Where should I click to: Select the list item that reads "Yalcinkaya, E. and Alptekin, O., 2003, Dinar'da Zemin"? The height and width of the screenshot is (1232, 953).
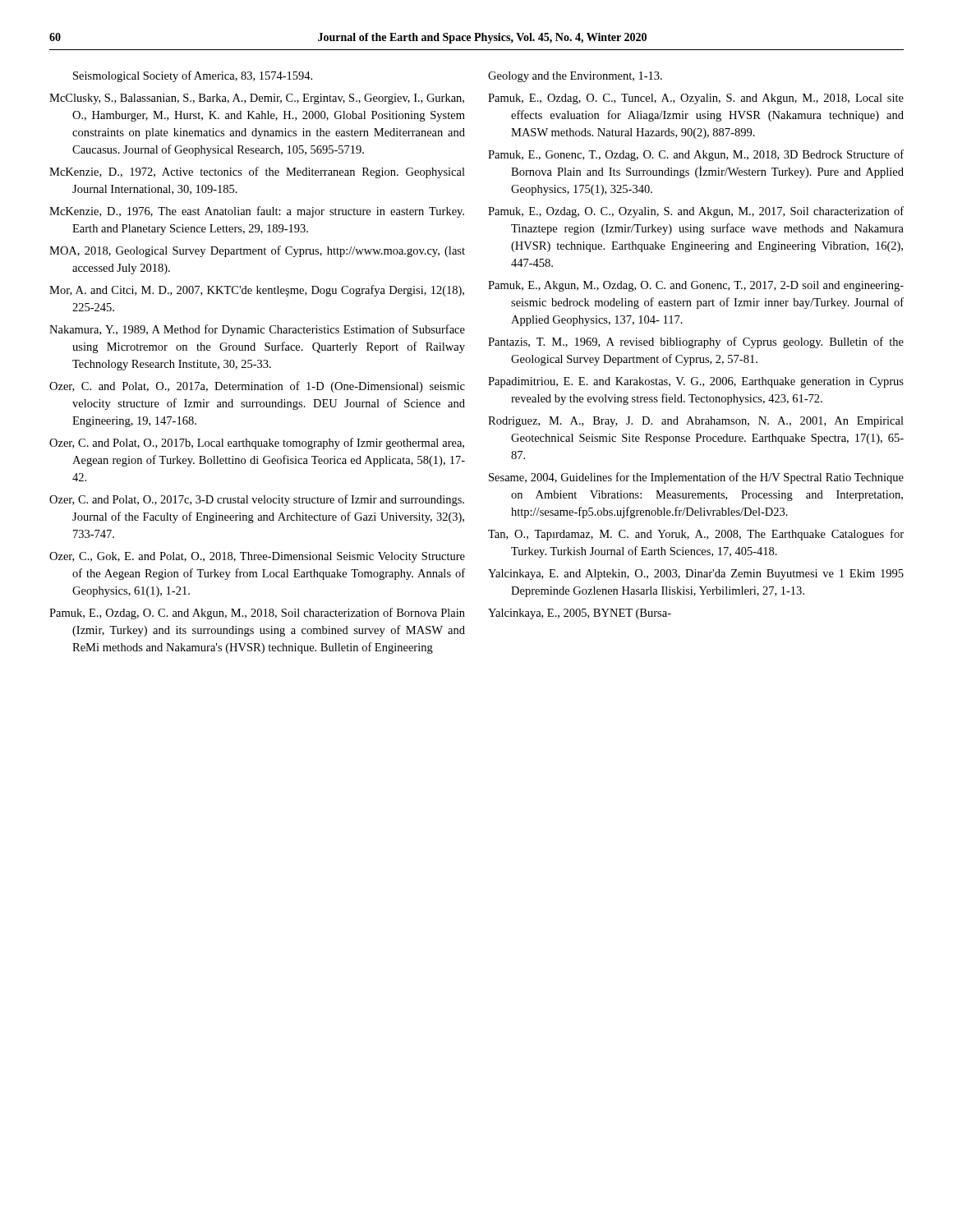(x=696, y=582)
